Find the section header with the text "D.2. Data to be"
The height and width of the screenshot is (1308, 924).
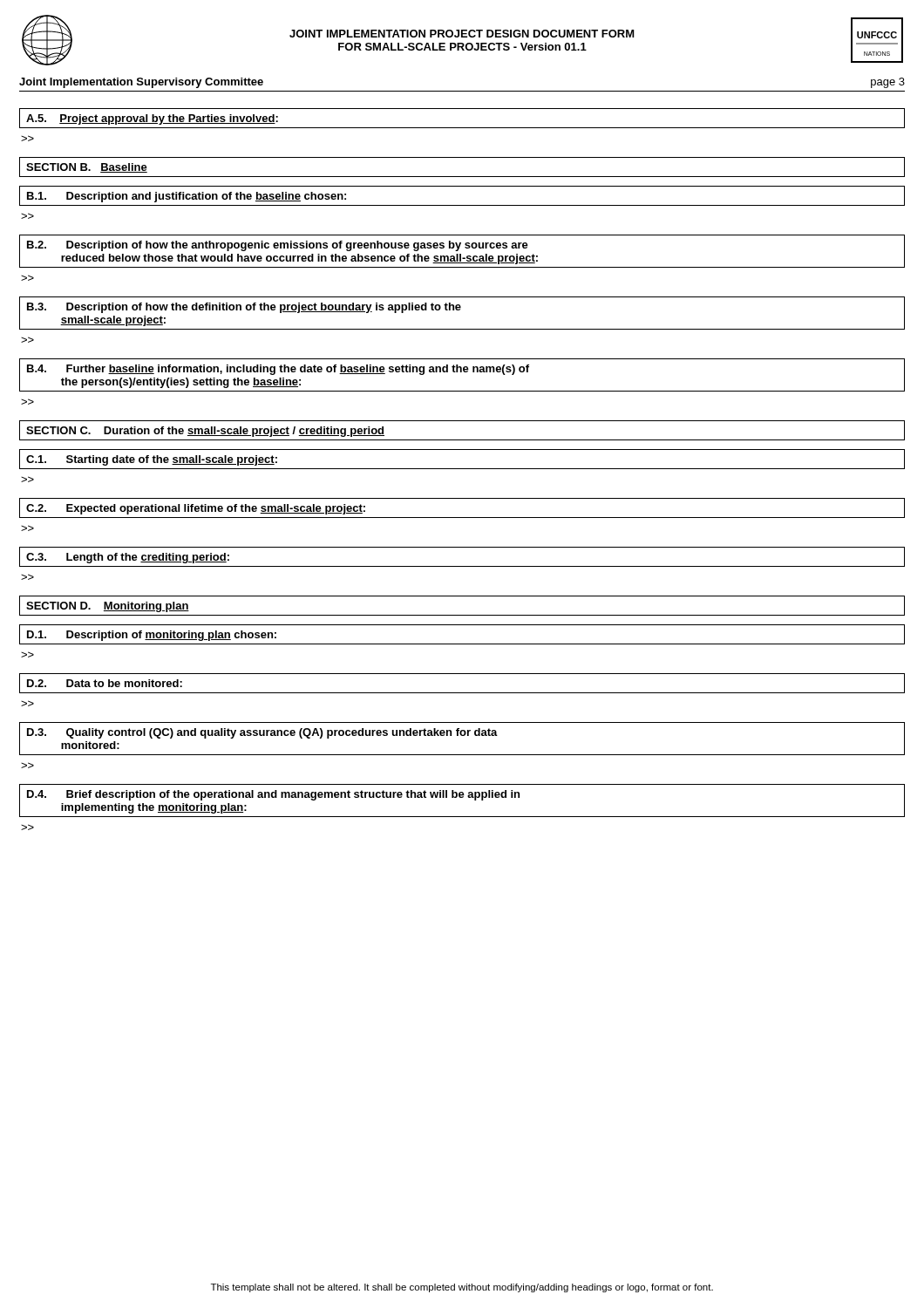pyautogui.click(x=105, y=683)
